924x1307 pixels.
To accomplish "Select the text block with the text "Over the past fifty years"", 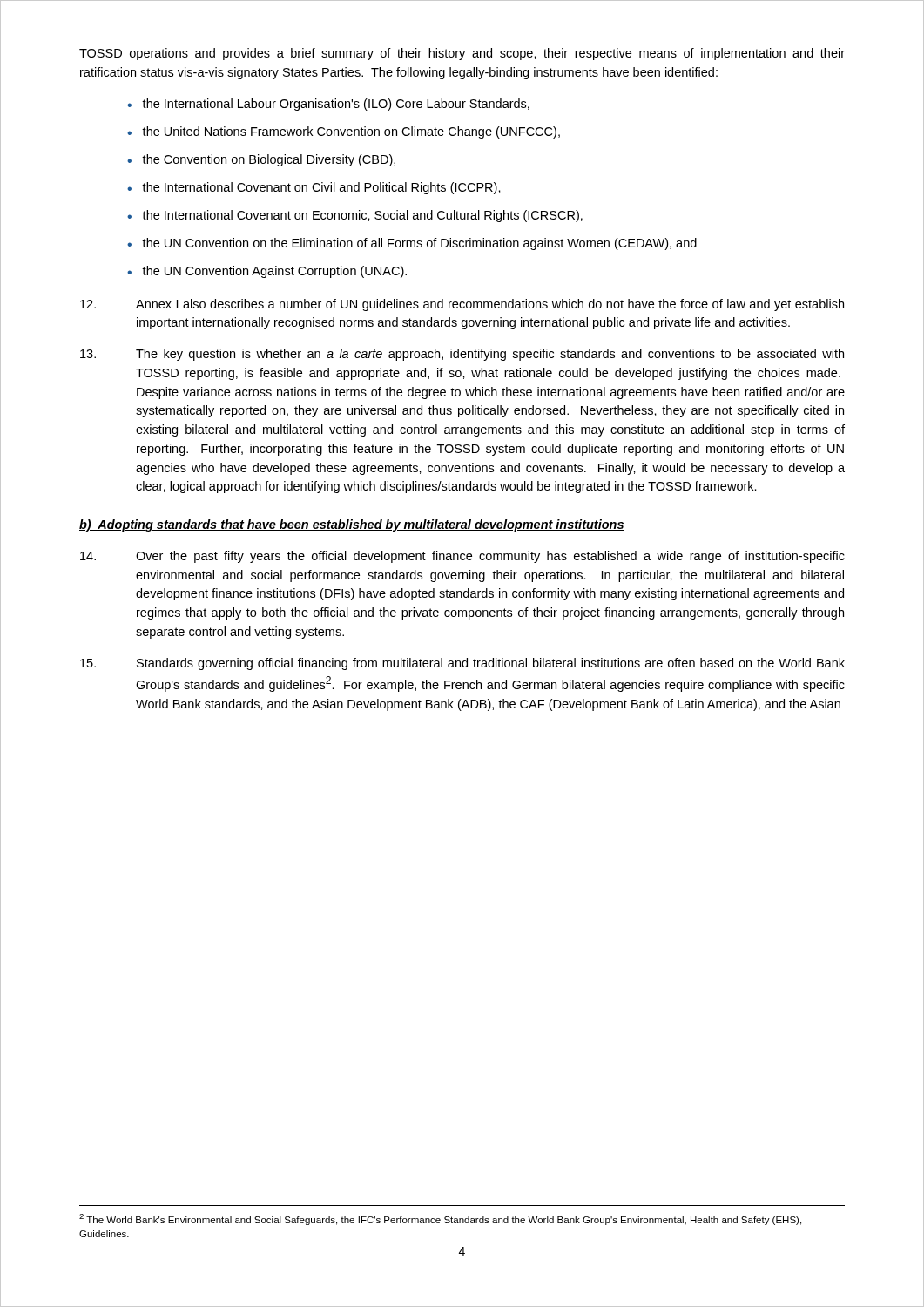I will tap(462, 594).
